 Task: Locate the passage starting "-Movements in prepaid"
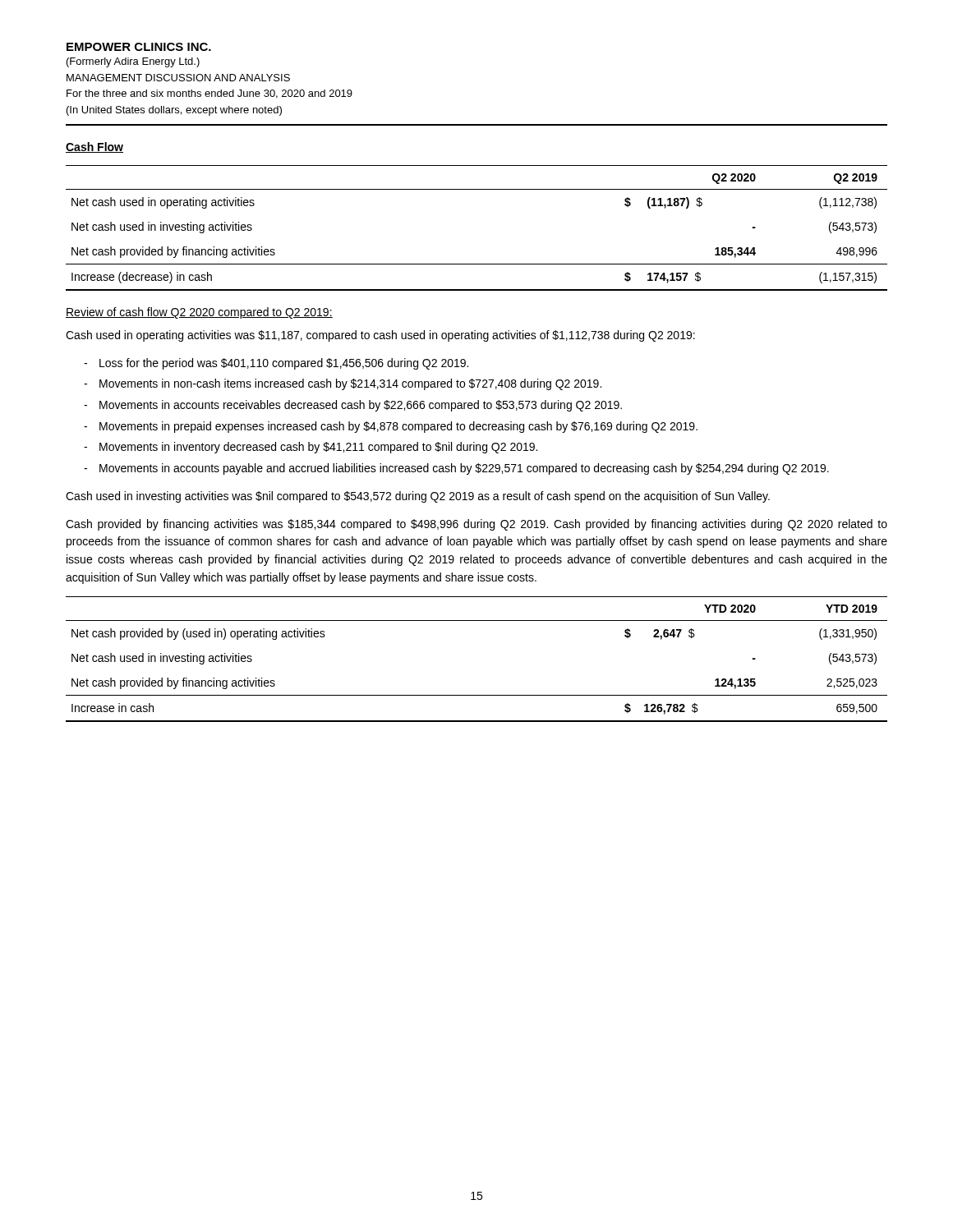tap(398, 427)
